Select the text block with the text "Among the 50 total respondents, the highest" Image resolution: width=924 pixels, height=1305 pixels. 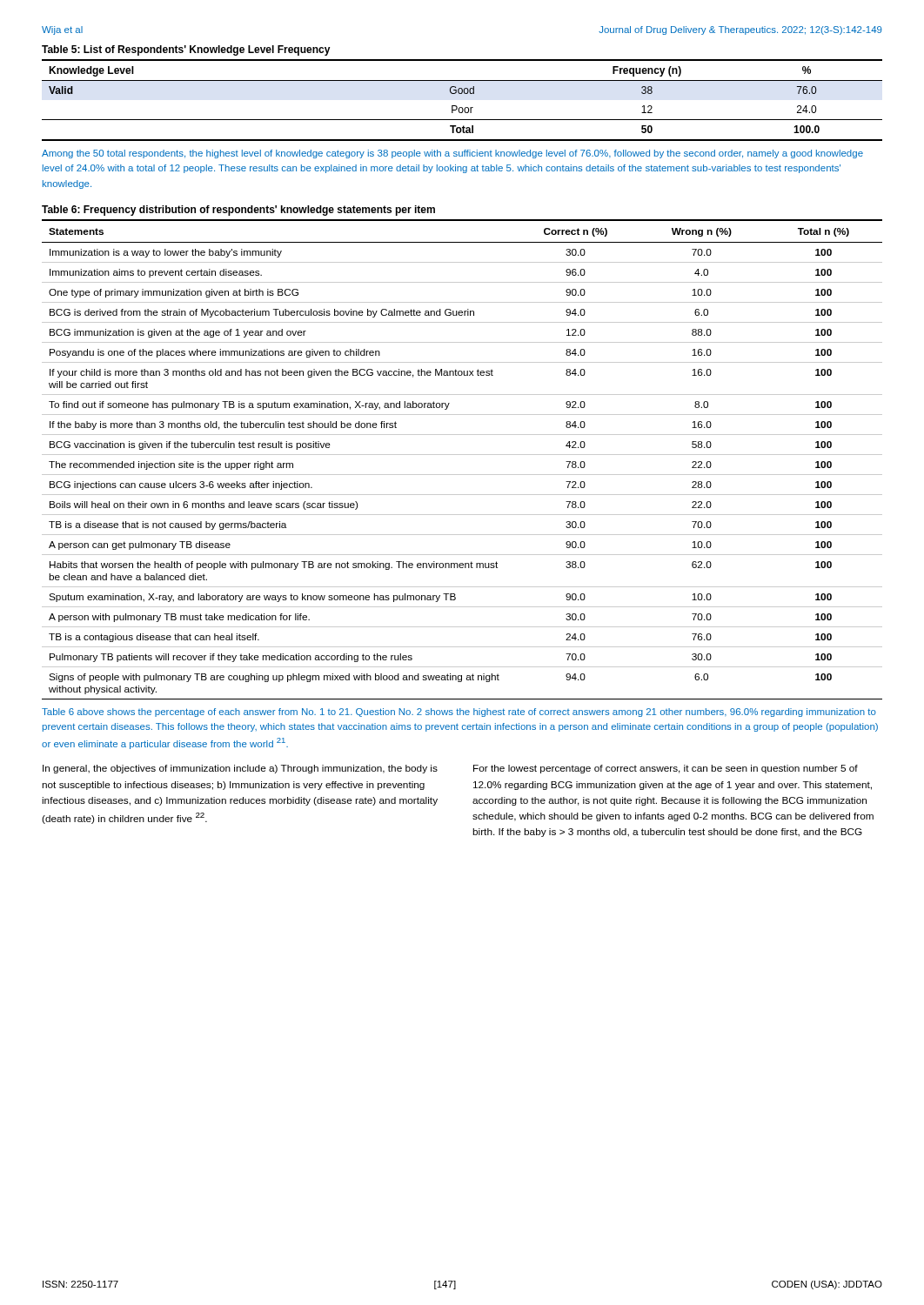pos(452,168)
